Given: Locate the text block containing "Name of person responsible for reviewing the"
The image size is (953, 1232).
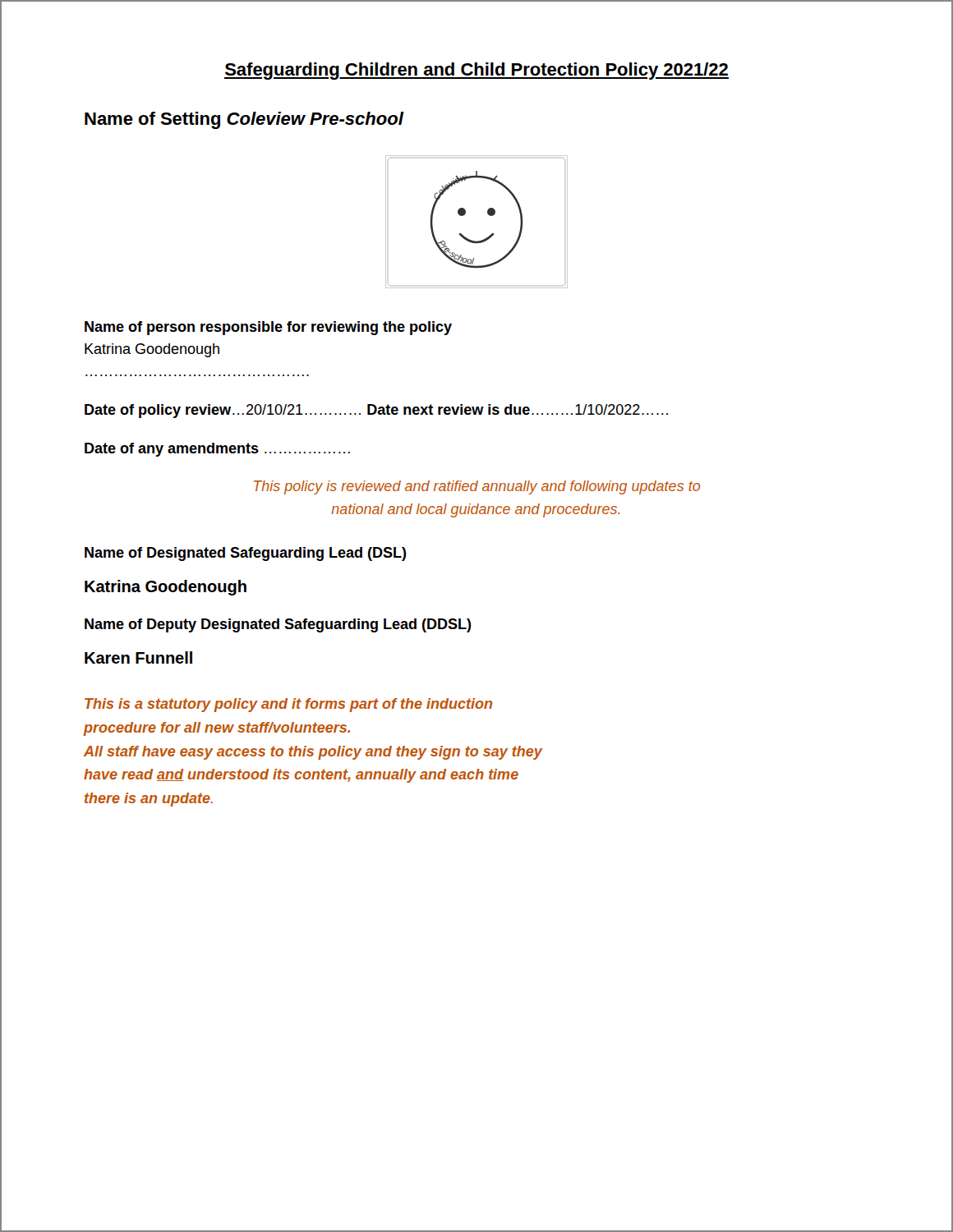Looking at the screenshot, I should pos(268,328).
